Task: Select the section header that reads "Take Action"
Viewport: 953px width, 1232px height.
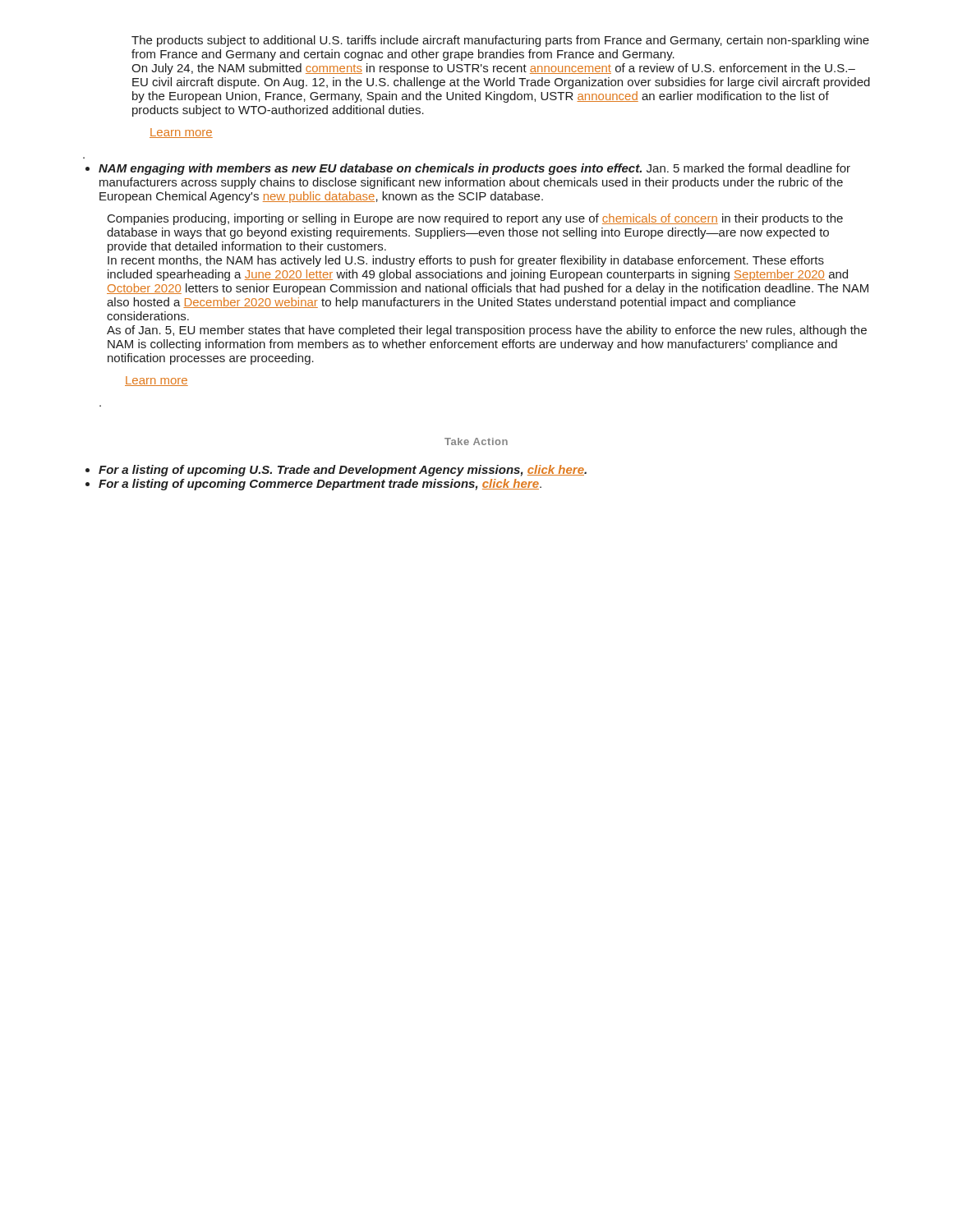Action: 476,441
